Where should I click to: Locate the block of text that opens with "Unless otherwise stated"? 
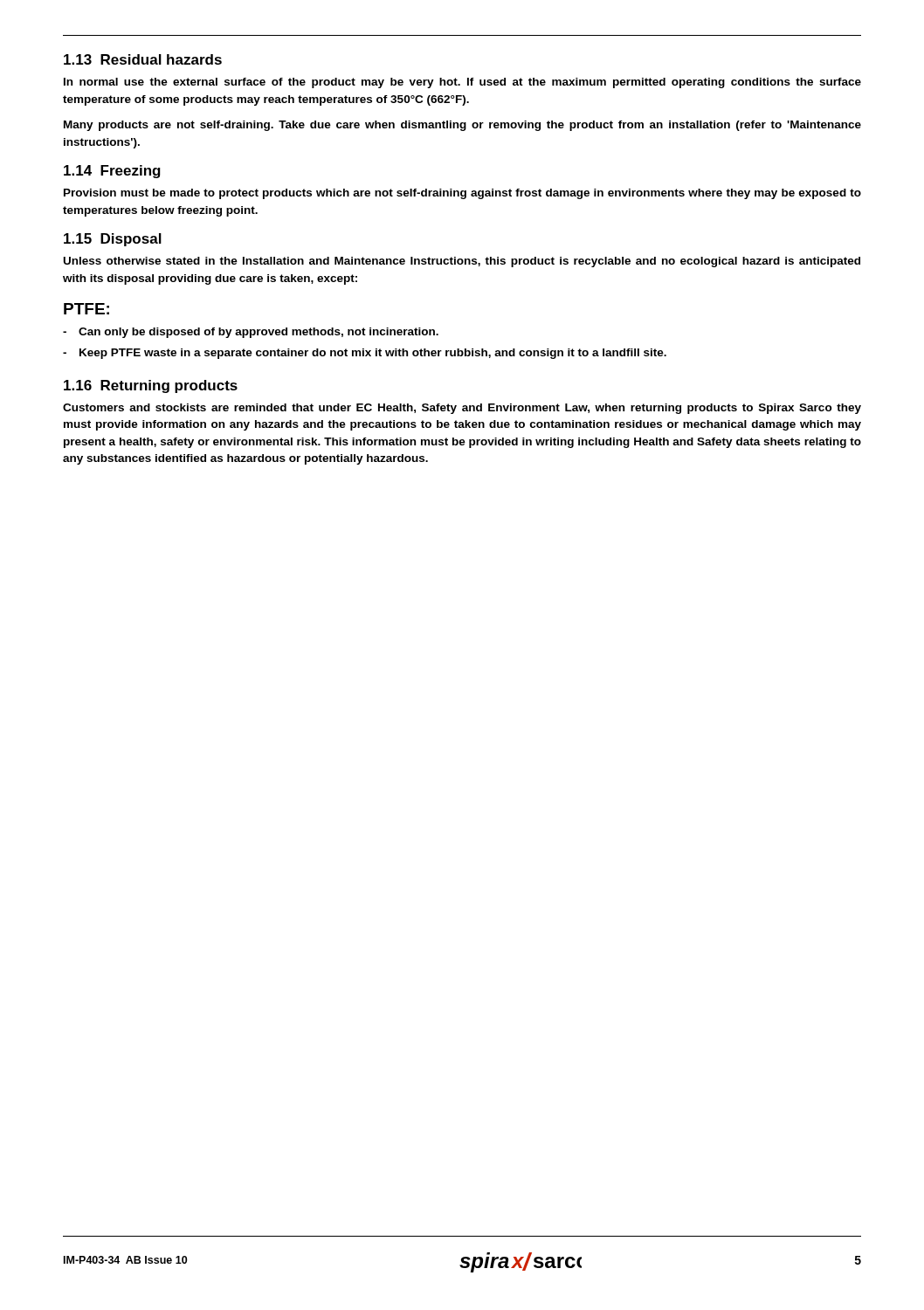coord(462,270)
